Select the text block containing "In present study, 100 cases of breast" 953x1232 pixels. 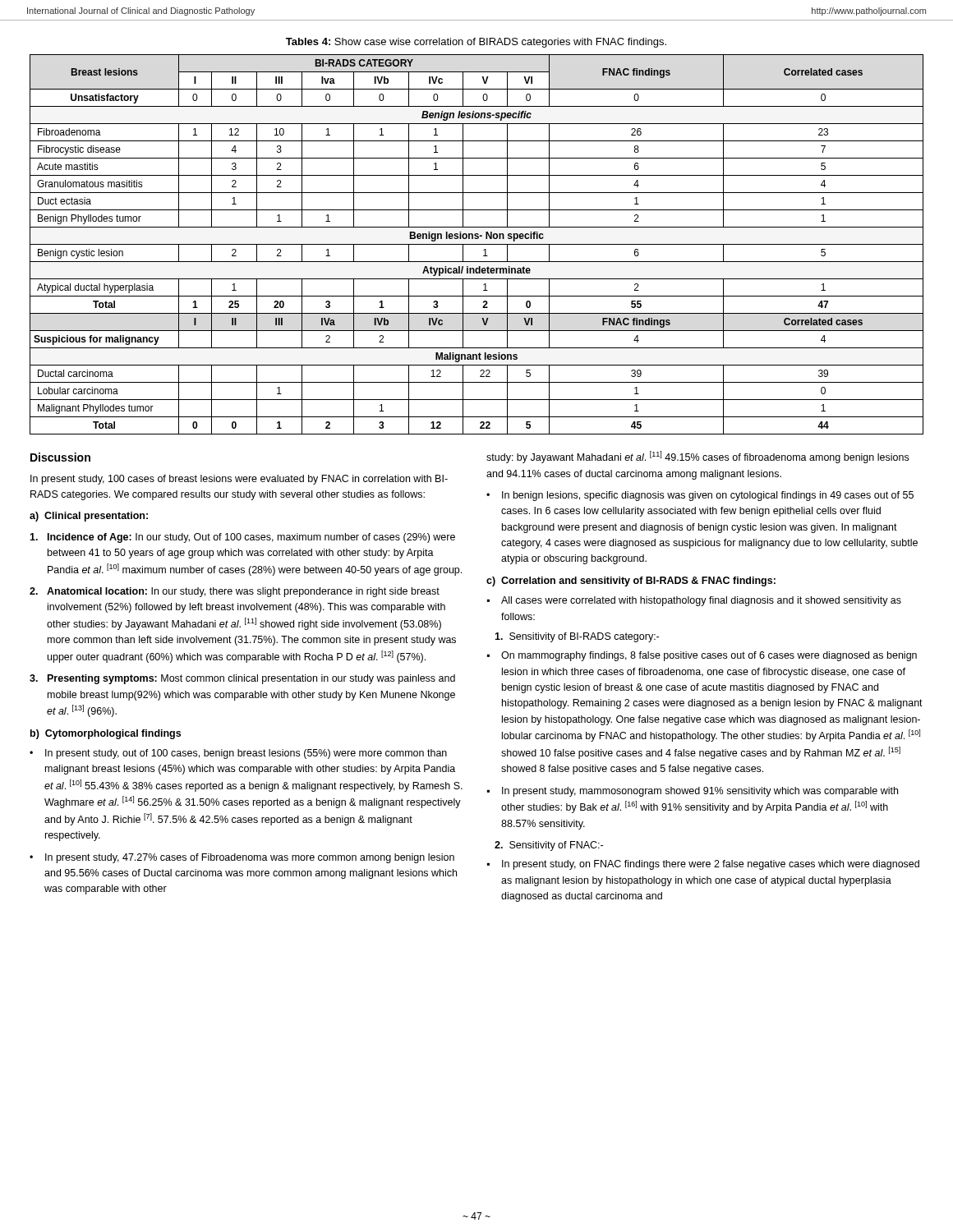click(239, 487)
